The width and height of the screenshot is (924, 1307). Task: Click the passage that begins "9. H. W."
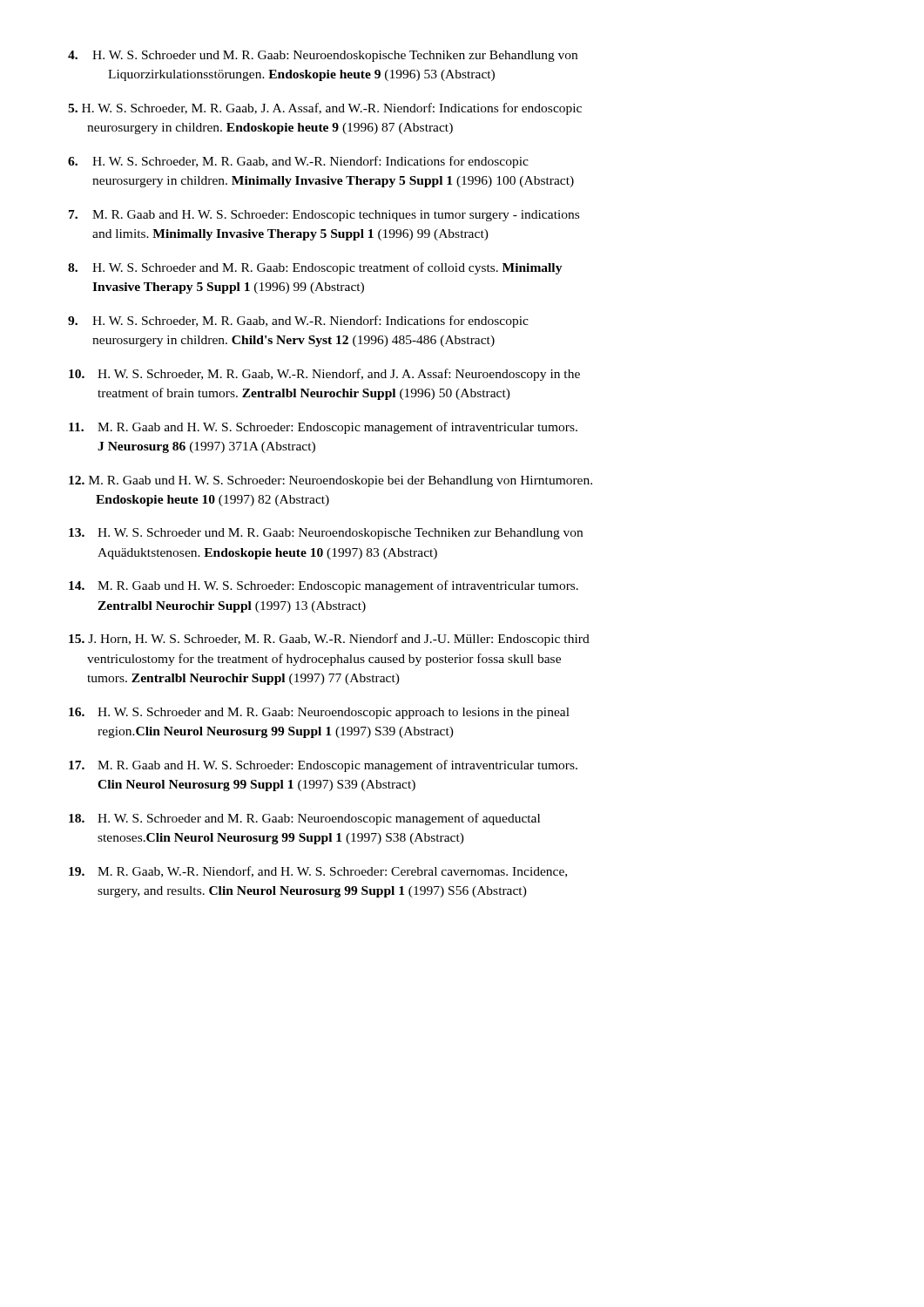[x=462, y=330]
